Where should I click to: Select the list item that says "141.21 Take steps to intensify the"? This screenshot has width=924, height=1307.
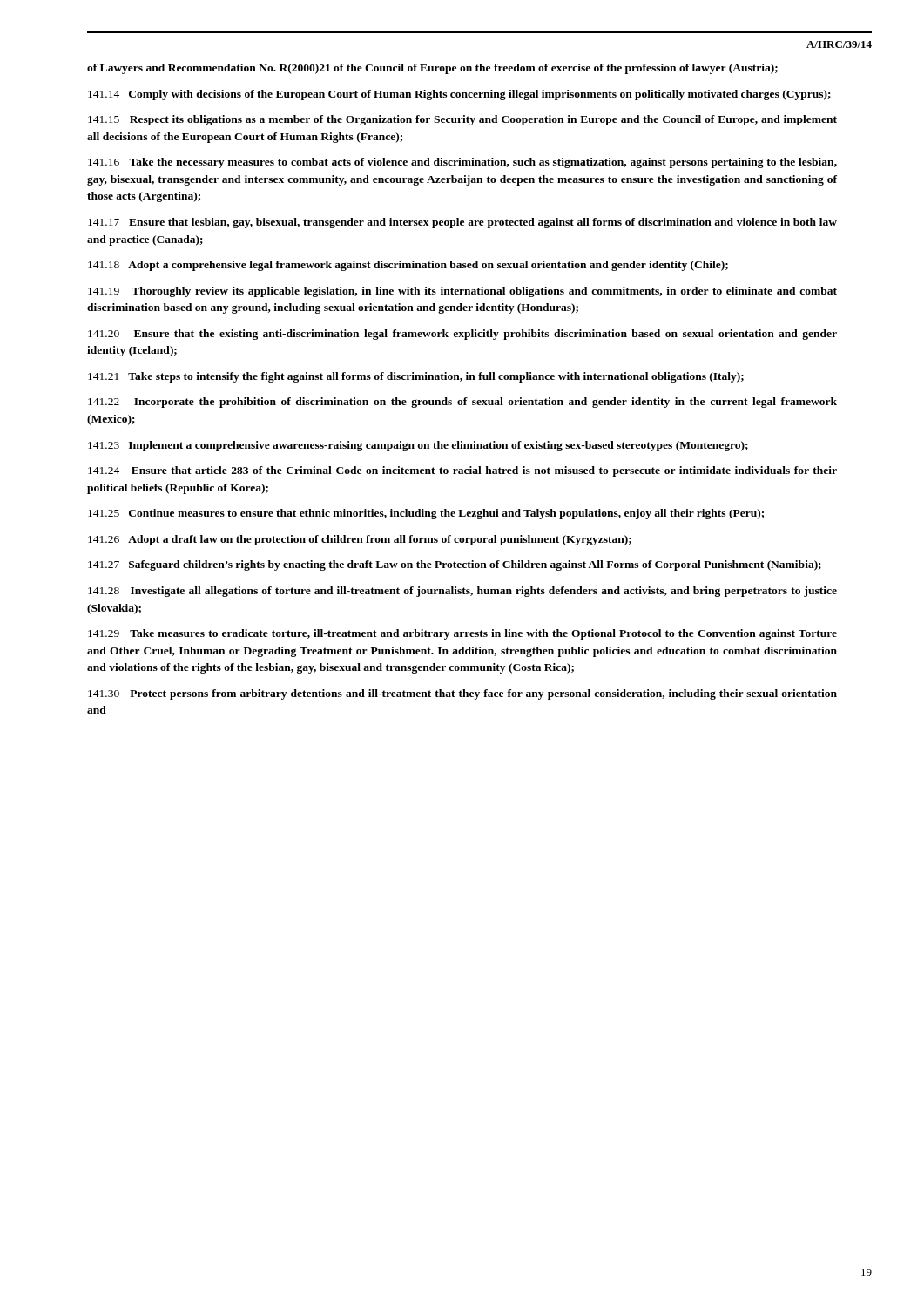click(416, 376)
